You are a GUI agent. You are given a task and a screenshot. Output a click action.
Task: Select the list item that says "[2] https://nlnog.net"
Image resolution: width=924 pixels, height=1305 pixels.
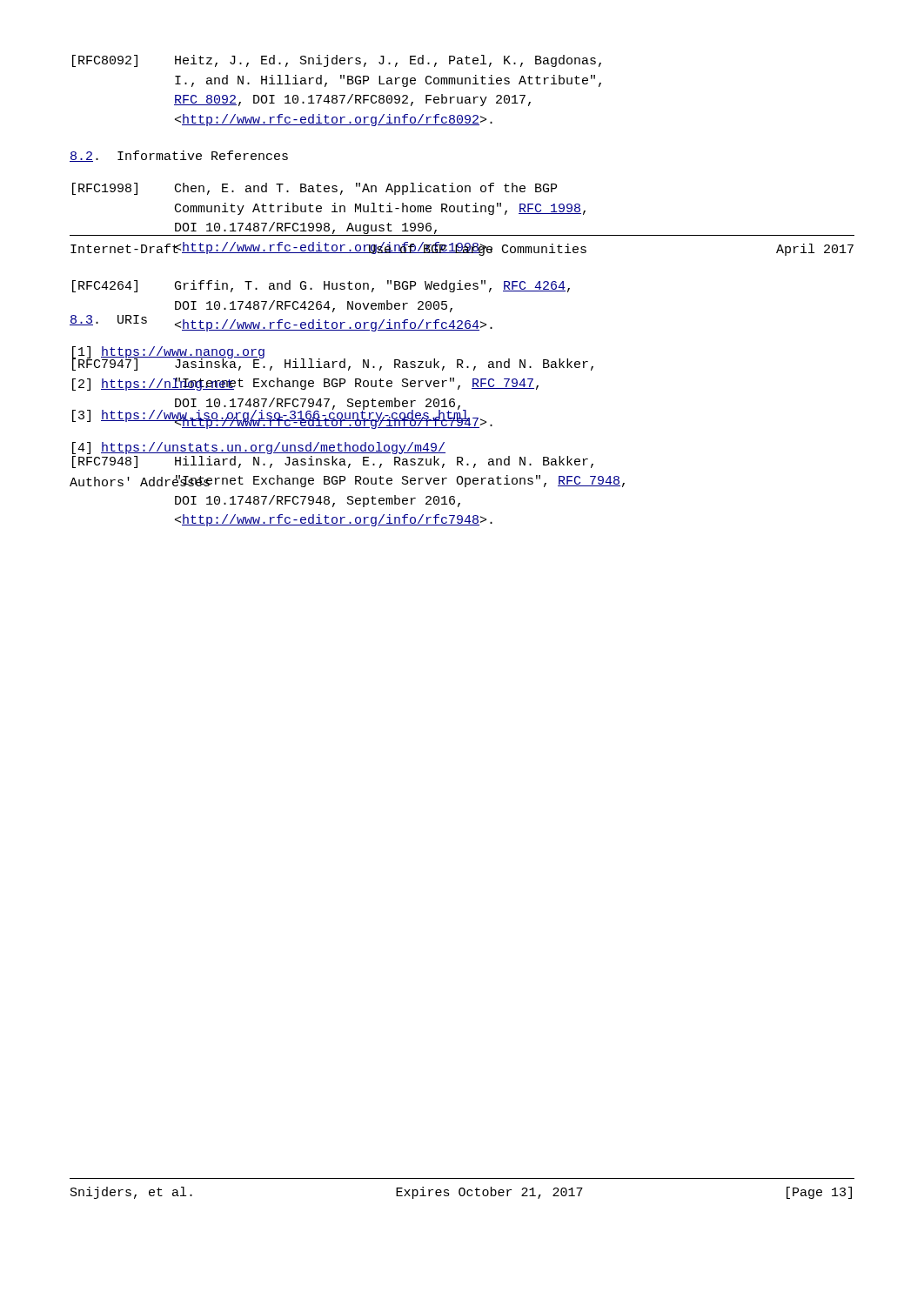[152, 385]
